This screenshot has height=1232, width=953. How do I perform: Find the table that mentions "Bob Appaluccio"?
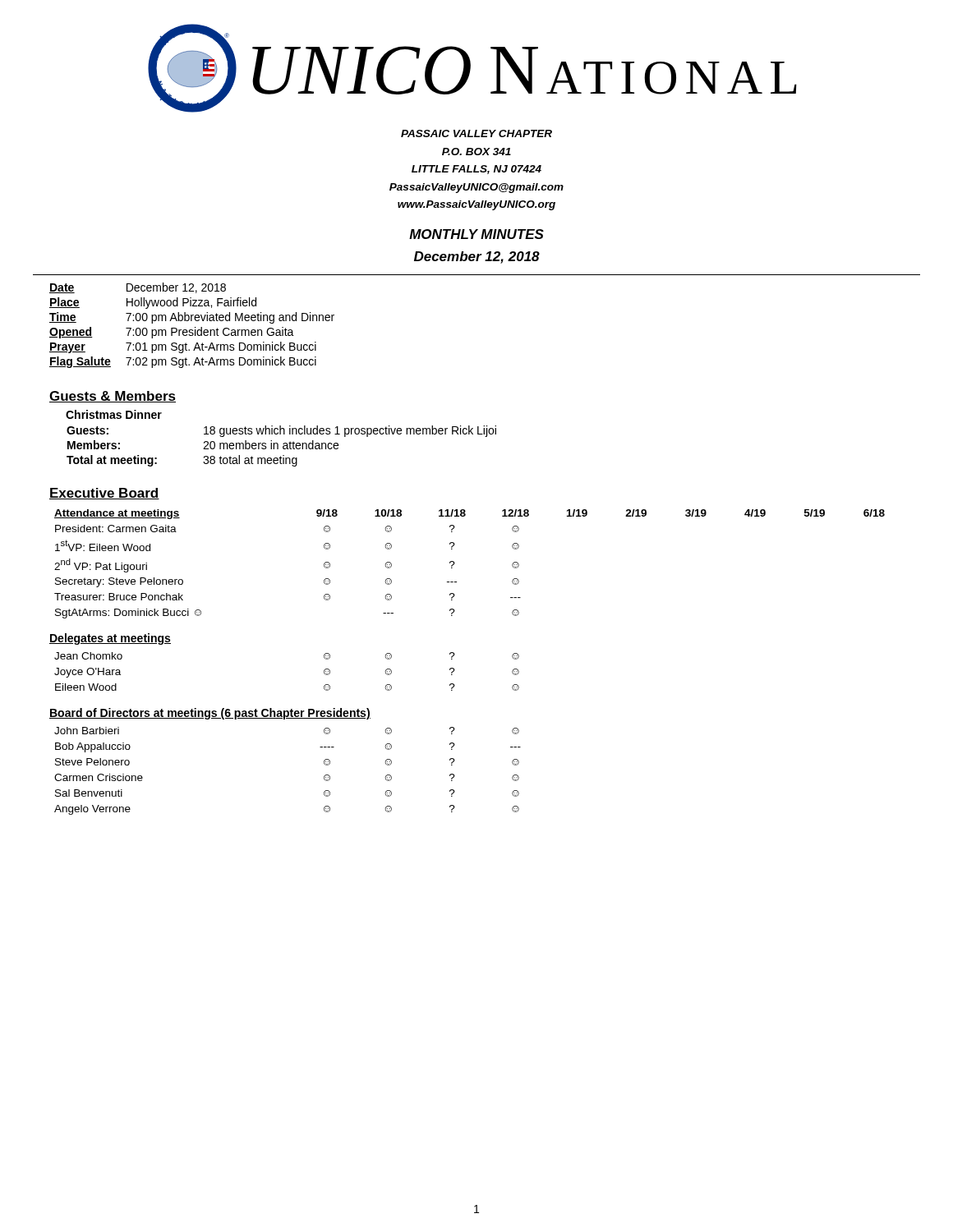(476, 770)
